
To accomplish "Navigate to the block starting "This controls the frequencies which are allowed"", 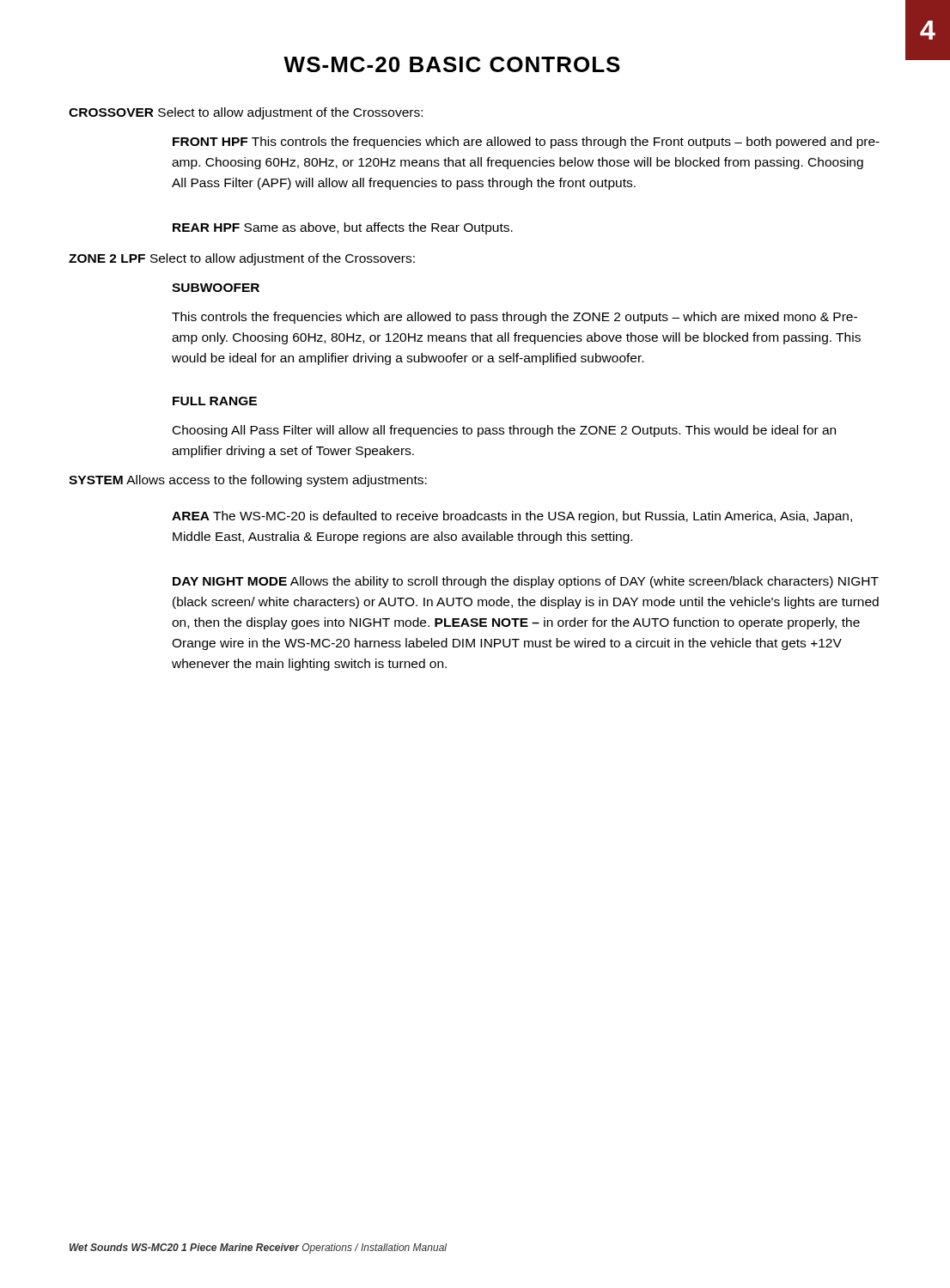I will pos(516,337).
